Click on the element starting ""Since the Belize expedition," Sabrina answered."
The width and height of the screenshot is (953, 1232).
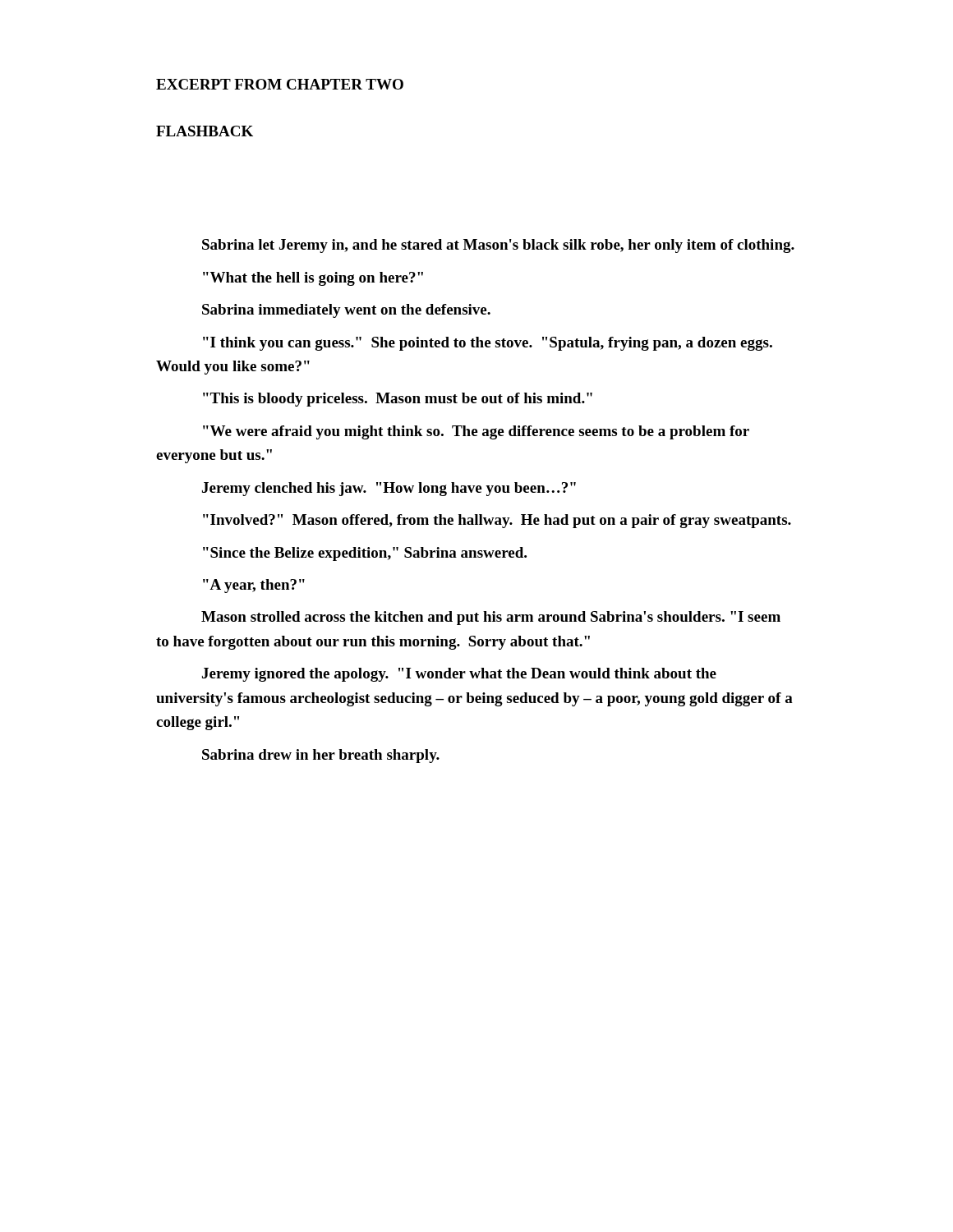476,552
